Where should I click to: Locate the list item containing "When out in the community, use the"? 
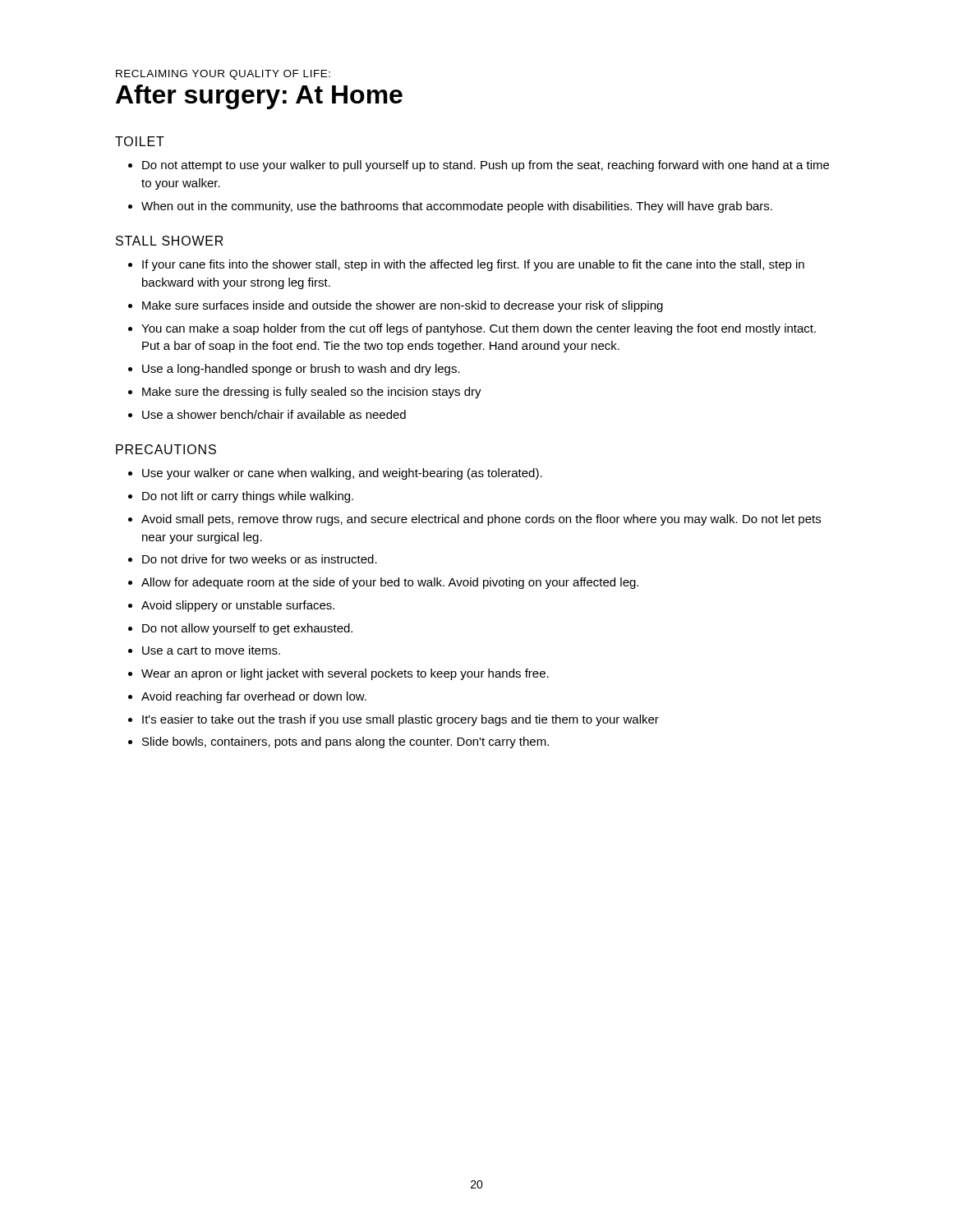[457, 205]
